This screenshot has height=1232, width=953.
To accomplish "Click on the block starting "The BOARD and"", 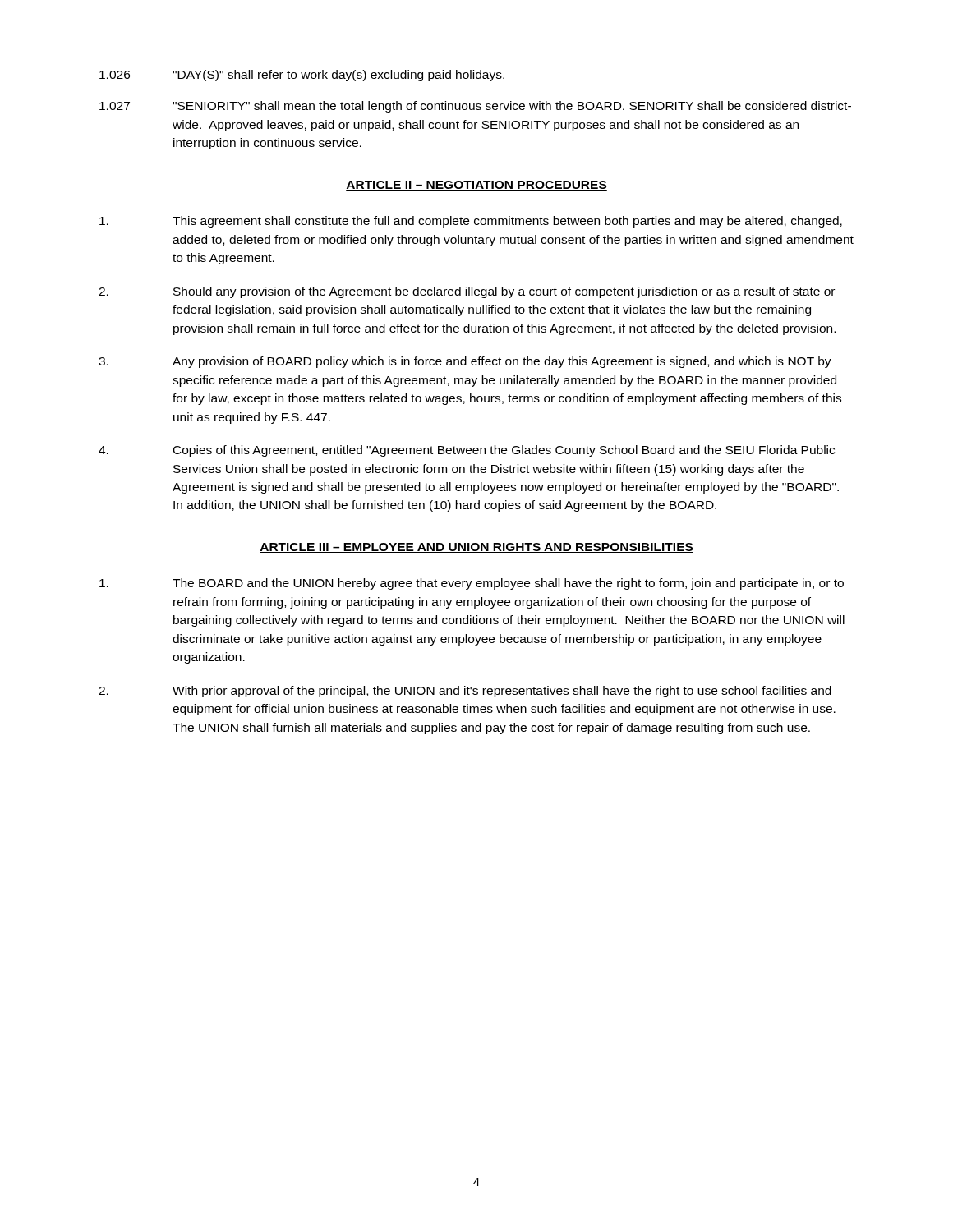I will click(476, 620).
